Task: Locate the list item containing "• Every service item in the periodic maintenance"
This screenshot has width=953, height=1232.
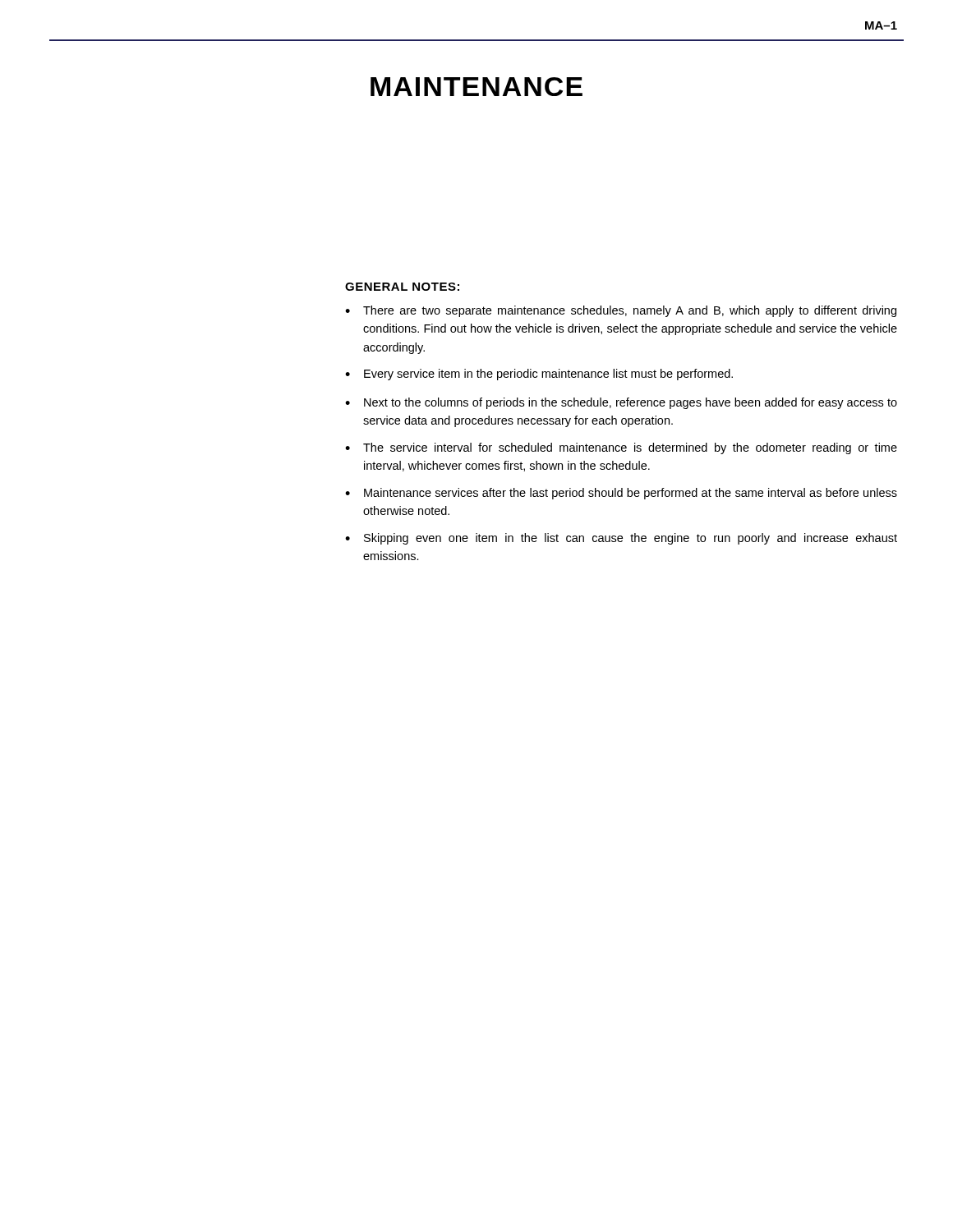Action: coord(621,375)
